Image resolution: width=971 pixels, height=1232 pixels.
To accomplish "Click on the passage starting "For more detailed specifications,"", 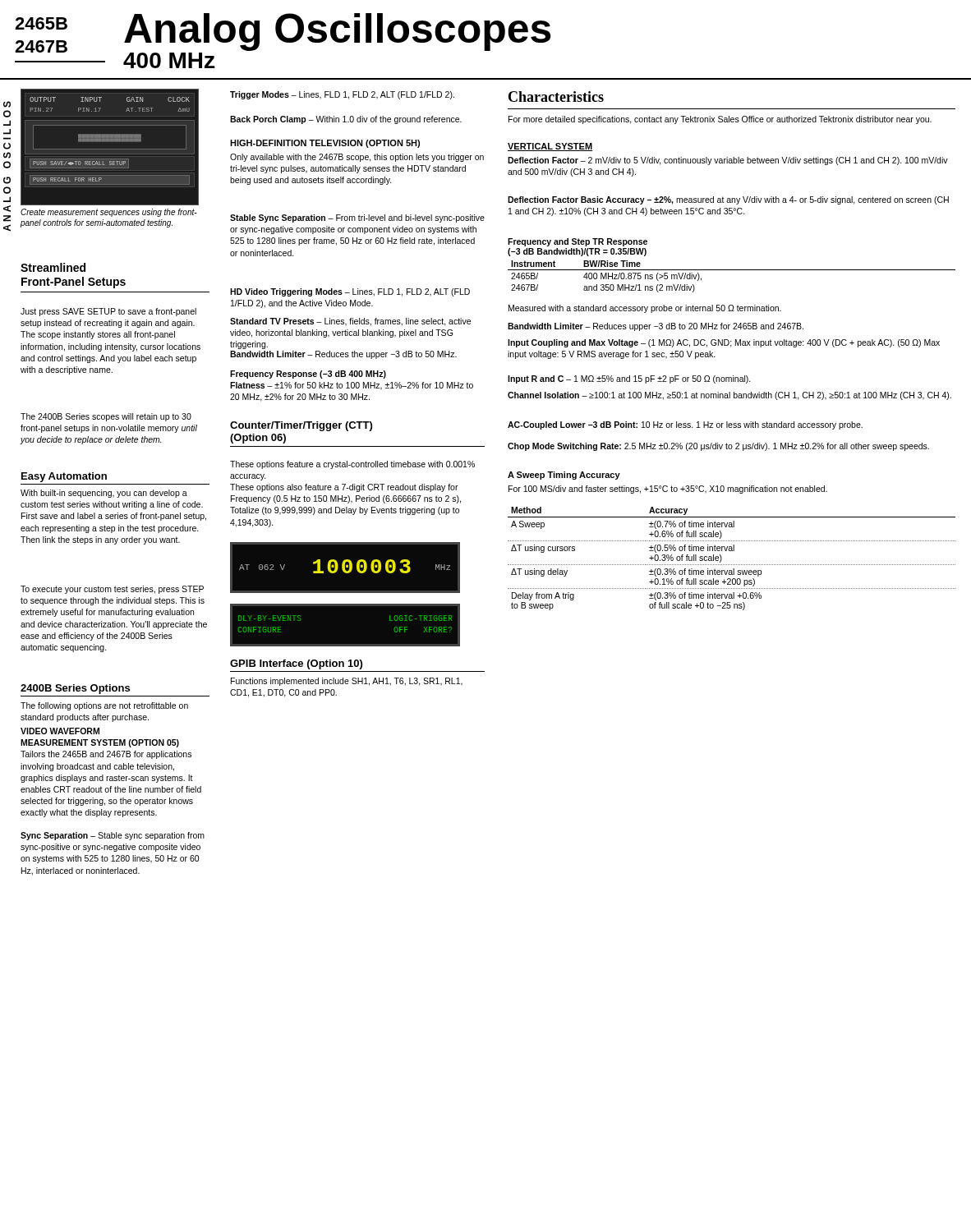I will click(x=720, y=119).
